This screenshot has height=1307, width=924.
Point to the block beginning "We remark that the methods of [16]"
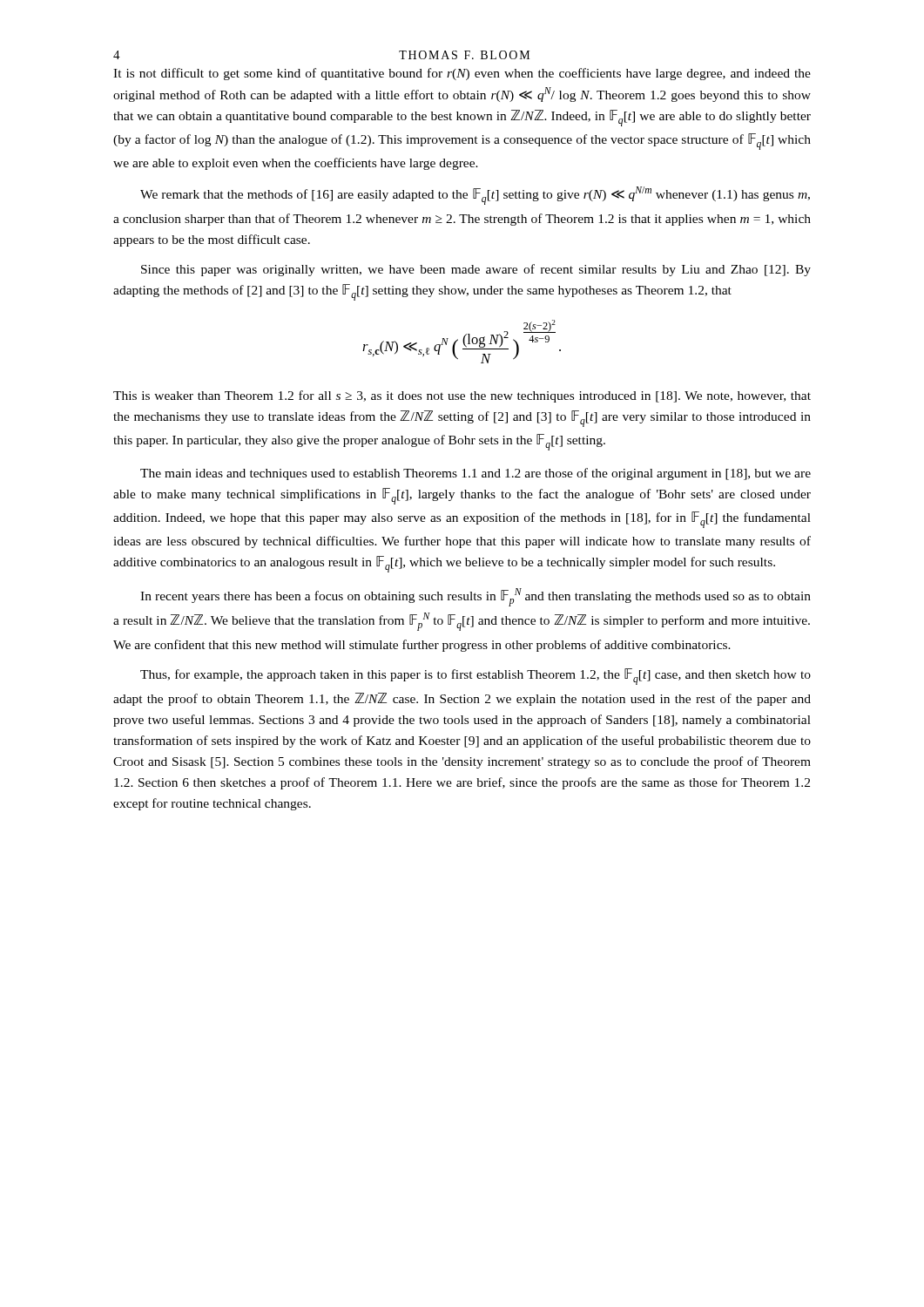pyautogui.click(x=462, y=216)
